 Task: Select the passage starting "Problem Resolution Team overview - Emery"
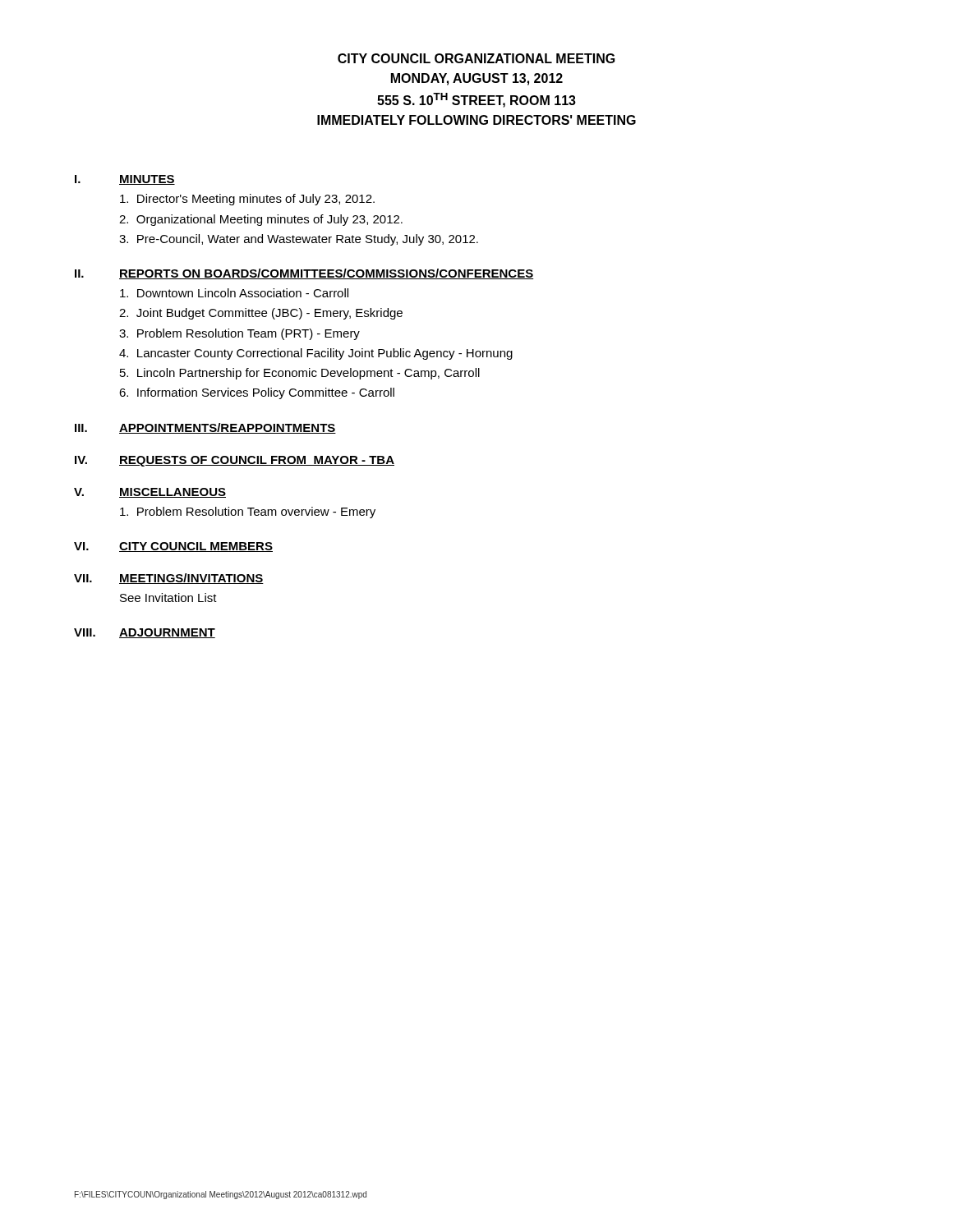click(x=247, y=511)
